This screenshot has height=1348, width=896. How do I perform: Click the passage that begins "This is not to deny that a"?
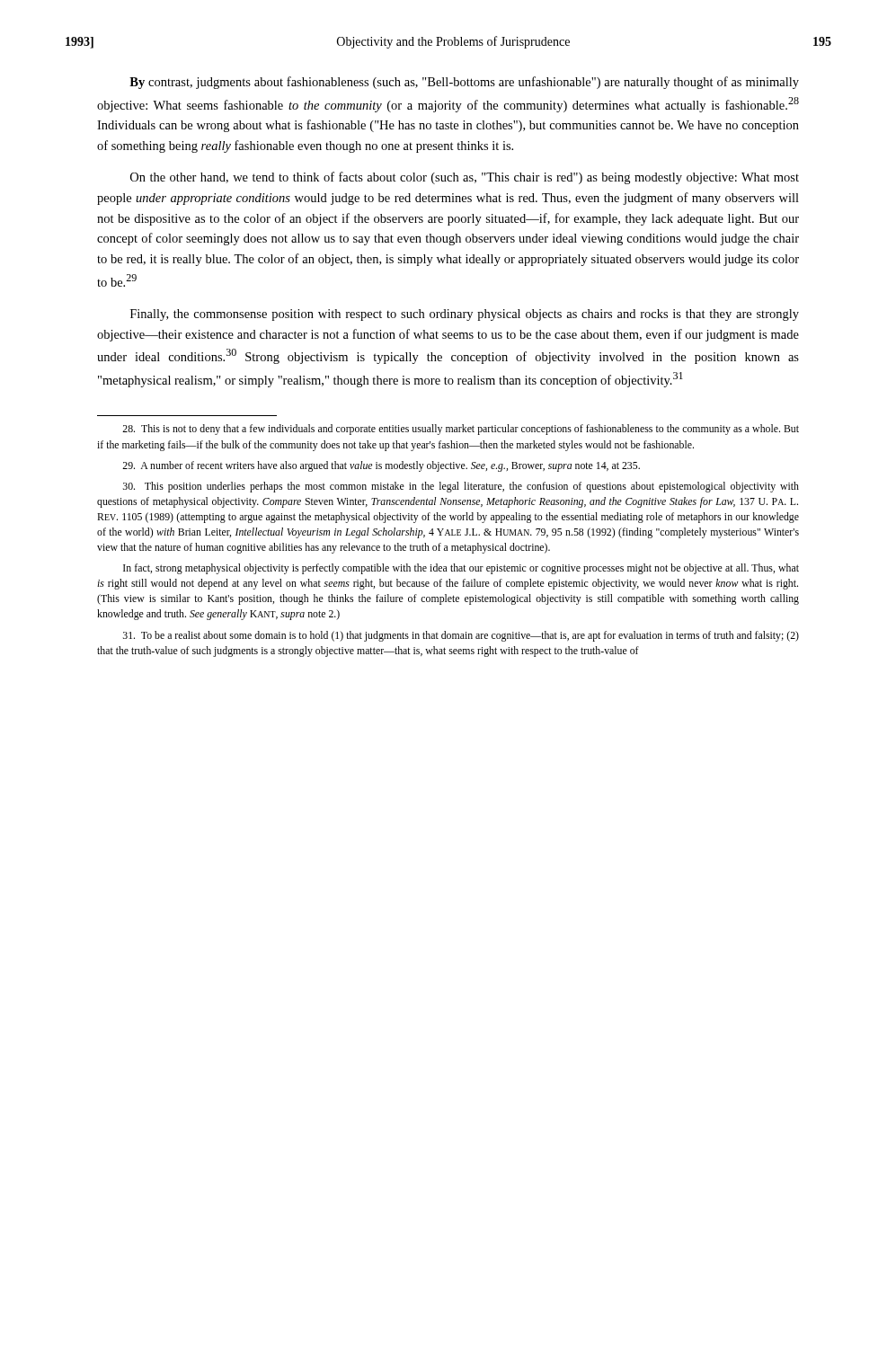pyautogui.click(x=448, y=437)
